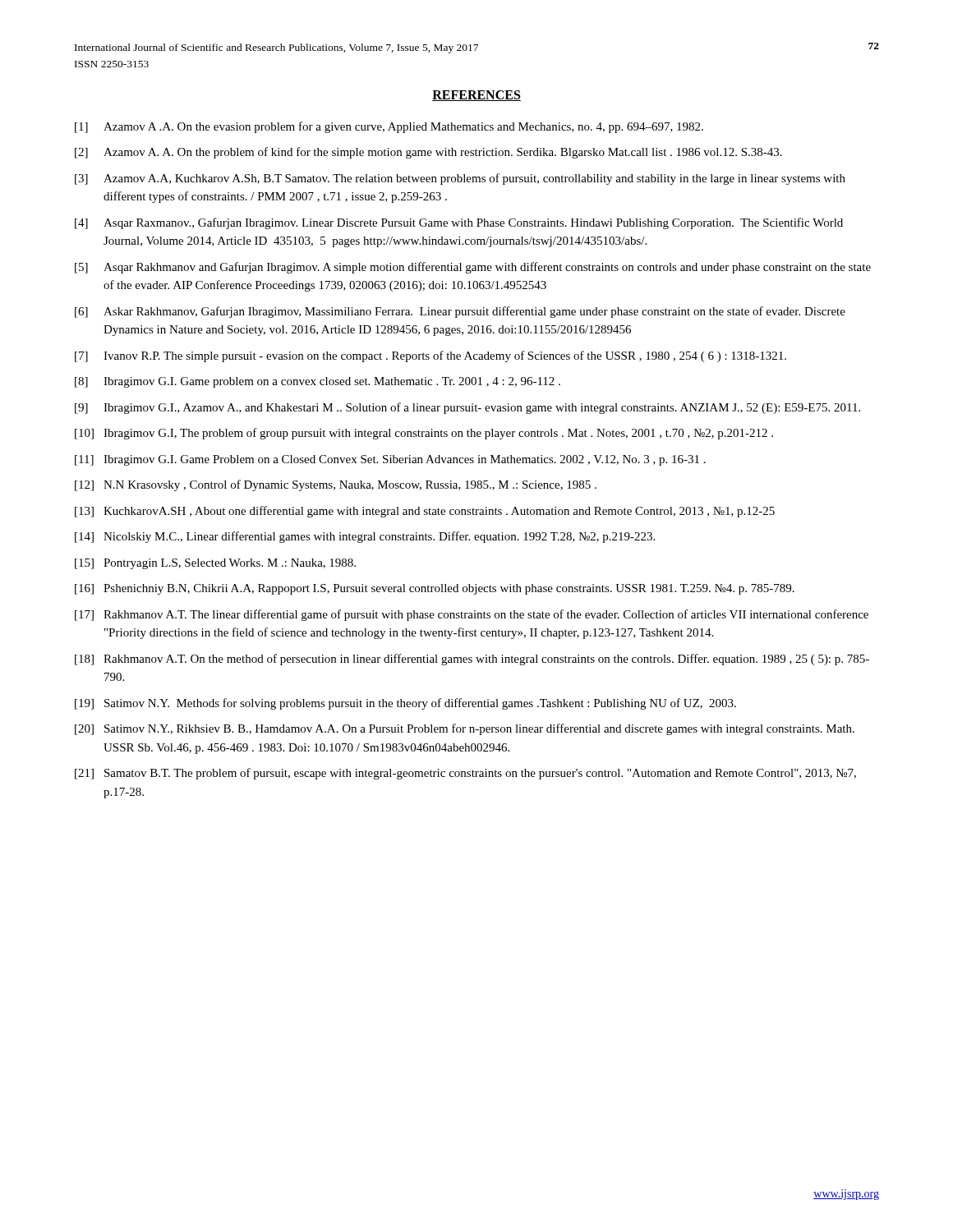Navigate to the passage starting "[2] Azamov A. A."
The image size is (953, 1232).
(x=476, y=152)
